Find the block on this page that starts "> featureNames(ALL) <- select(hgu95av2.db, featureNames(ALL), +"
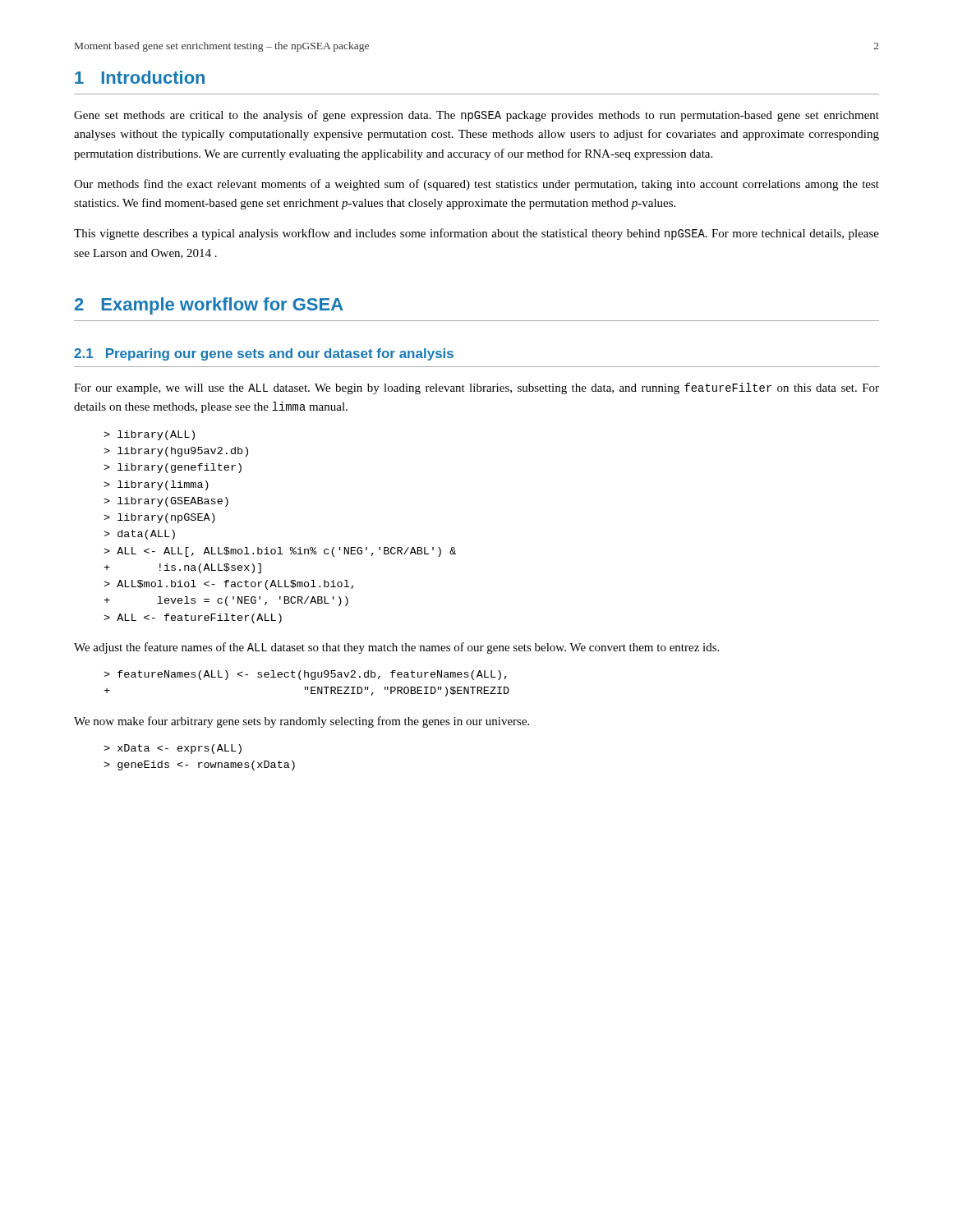 coord(306,683)
